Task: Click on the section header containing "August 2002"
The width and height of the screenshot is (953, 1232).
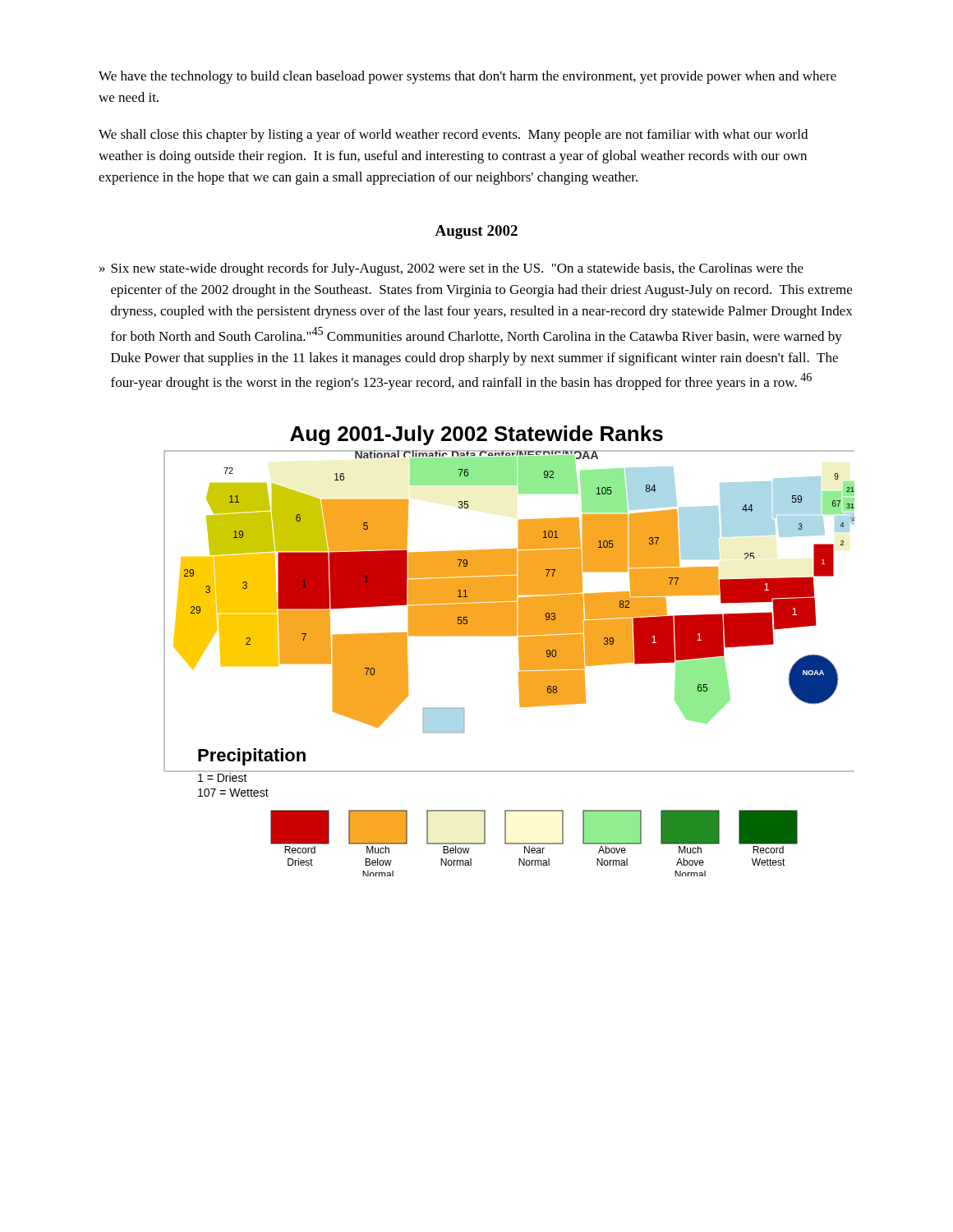Action: coord(476,230)
